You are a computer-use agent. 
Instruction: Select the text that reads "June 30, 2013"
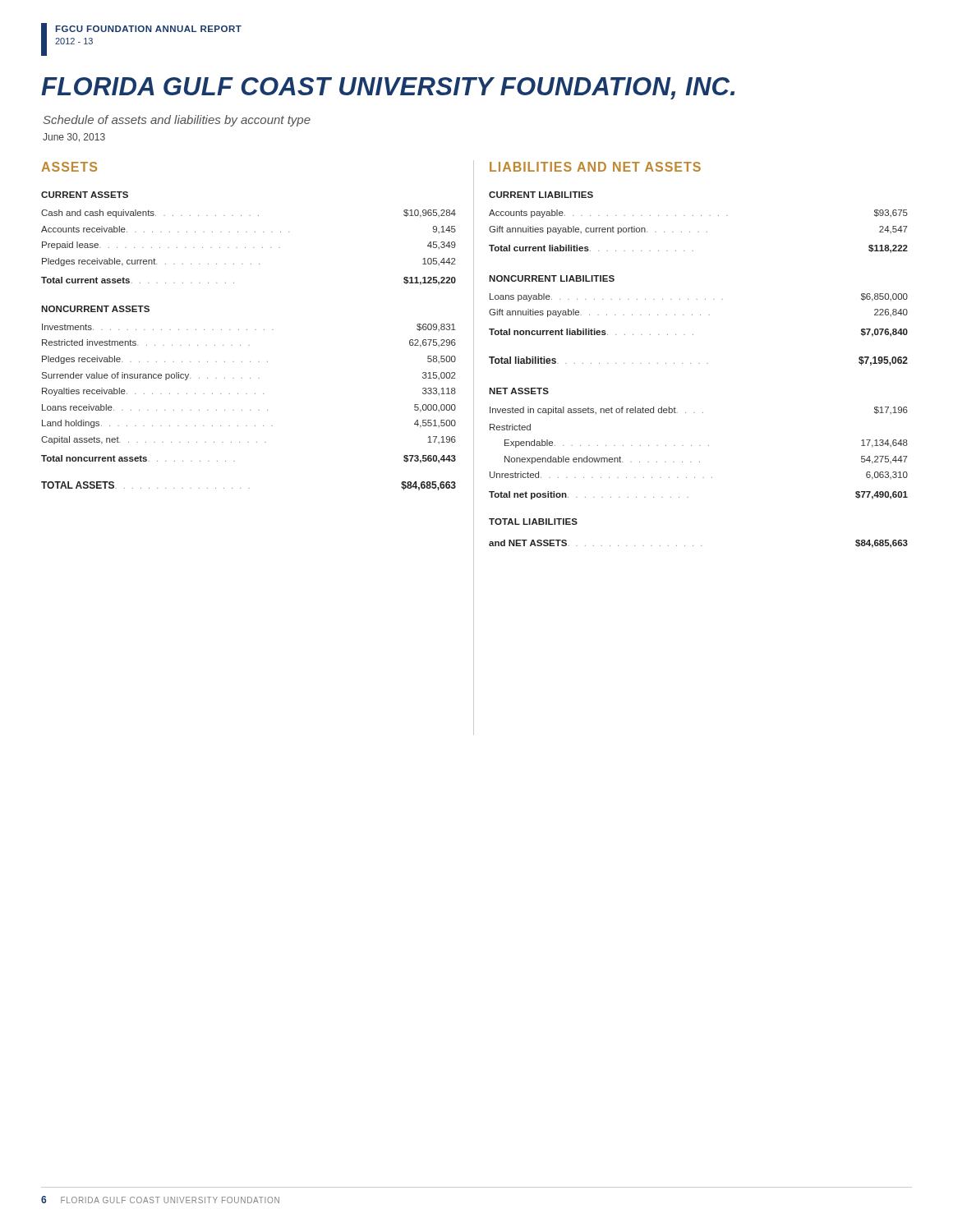pos(74,137)
